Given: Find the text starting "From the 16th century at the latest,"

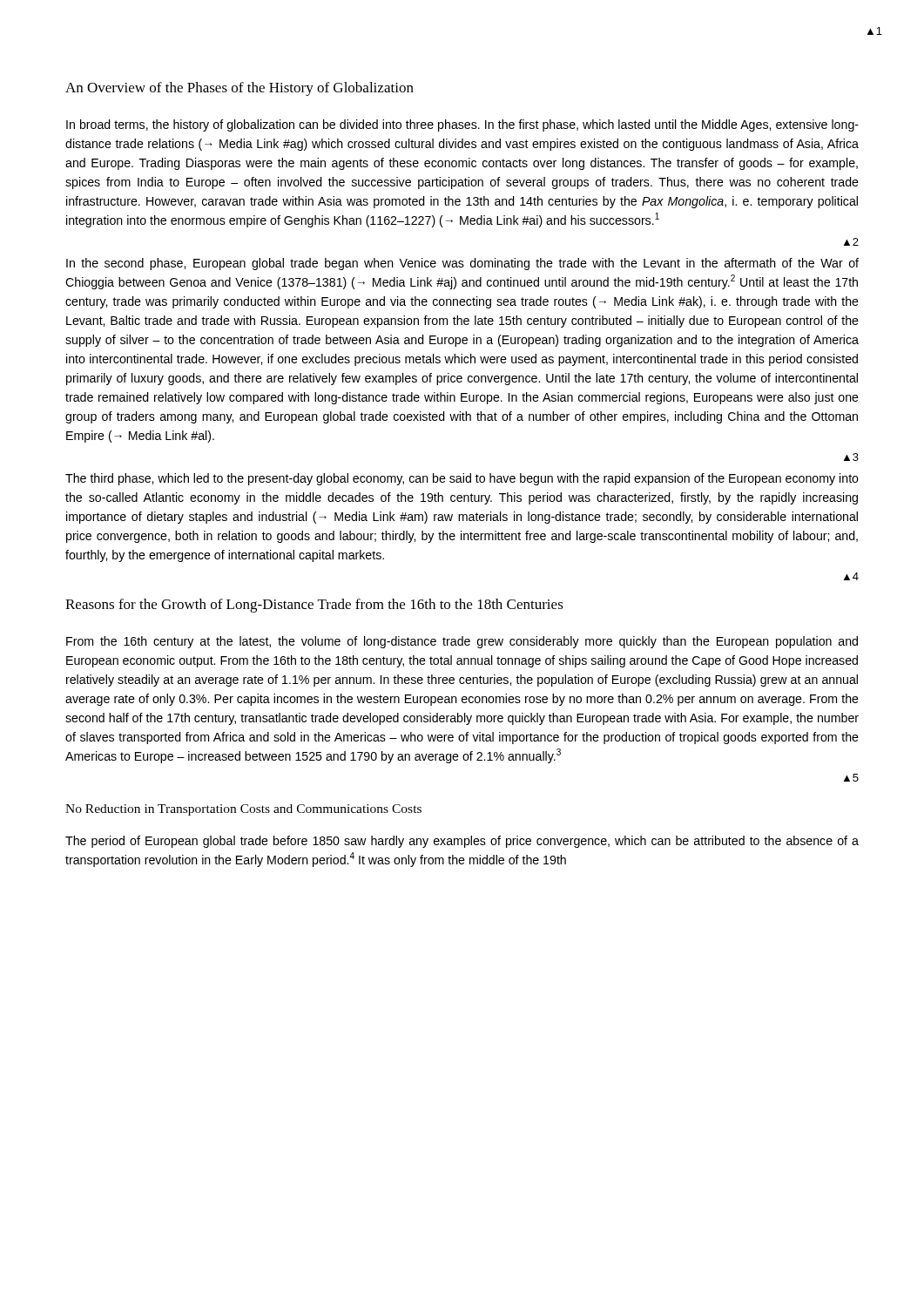Looking at the screenshot, I should (x=462, y=699).
